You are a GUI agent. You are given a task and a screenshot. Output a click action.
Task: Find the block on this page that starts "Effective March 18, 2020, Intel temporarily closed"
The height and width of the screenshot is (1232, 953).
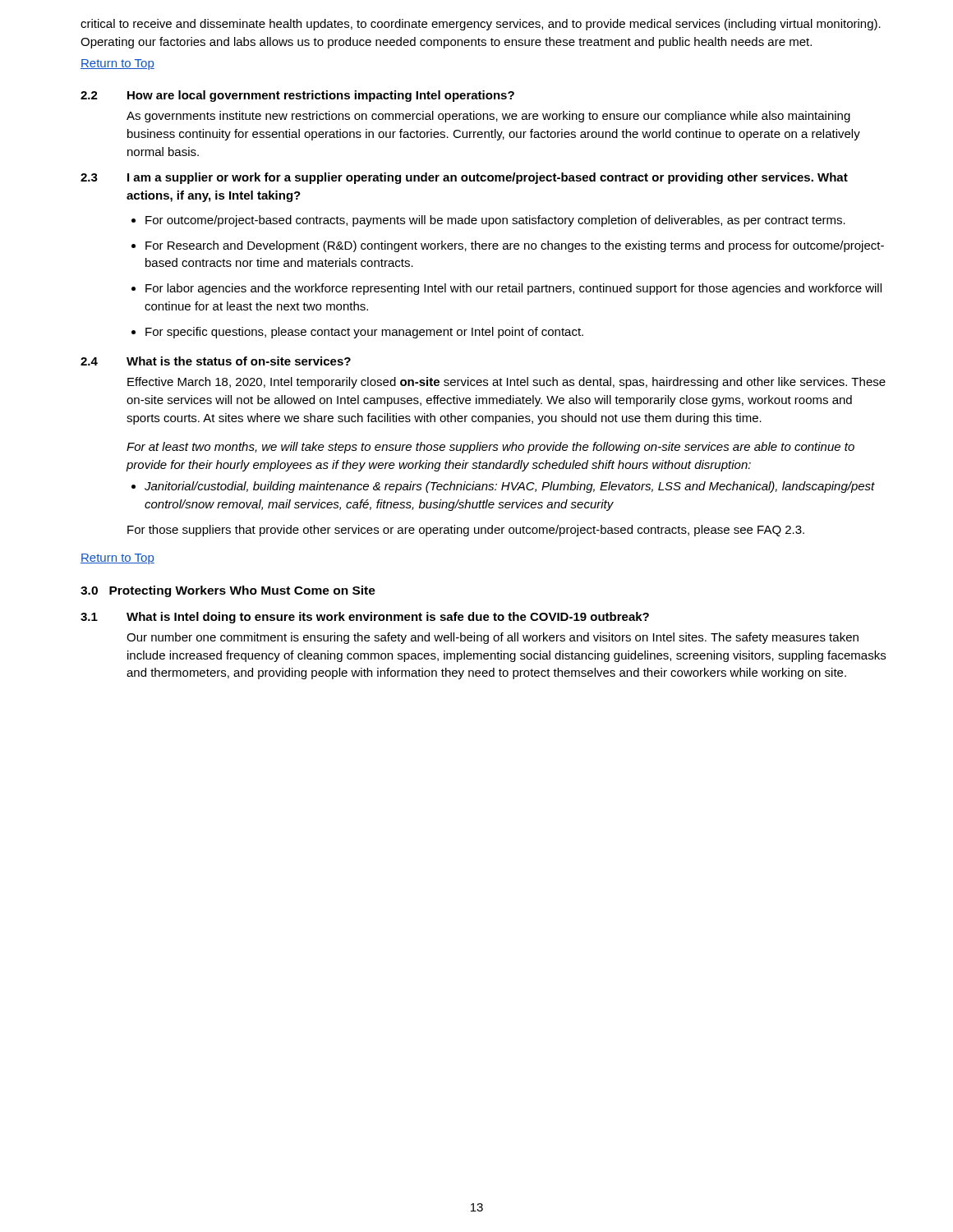coord(506,399)
